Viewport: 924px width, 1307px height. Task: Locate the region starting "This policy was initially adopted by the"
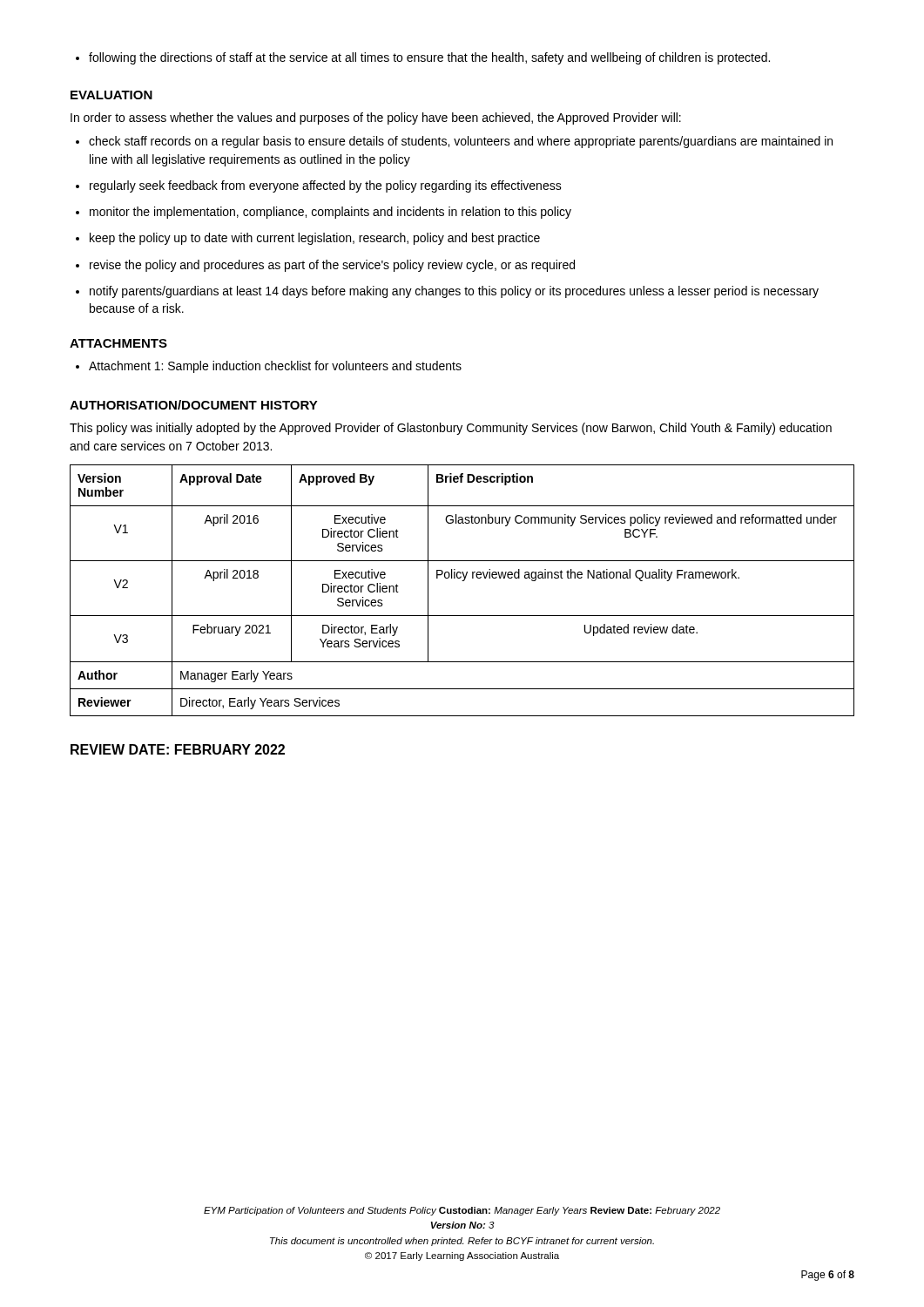[x=451, y=437]
